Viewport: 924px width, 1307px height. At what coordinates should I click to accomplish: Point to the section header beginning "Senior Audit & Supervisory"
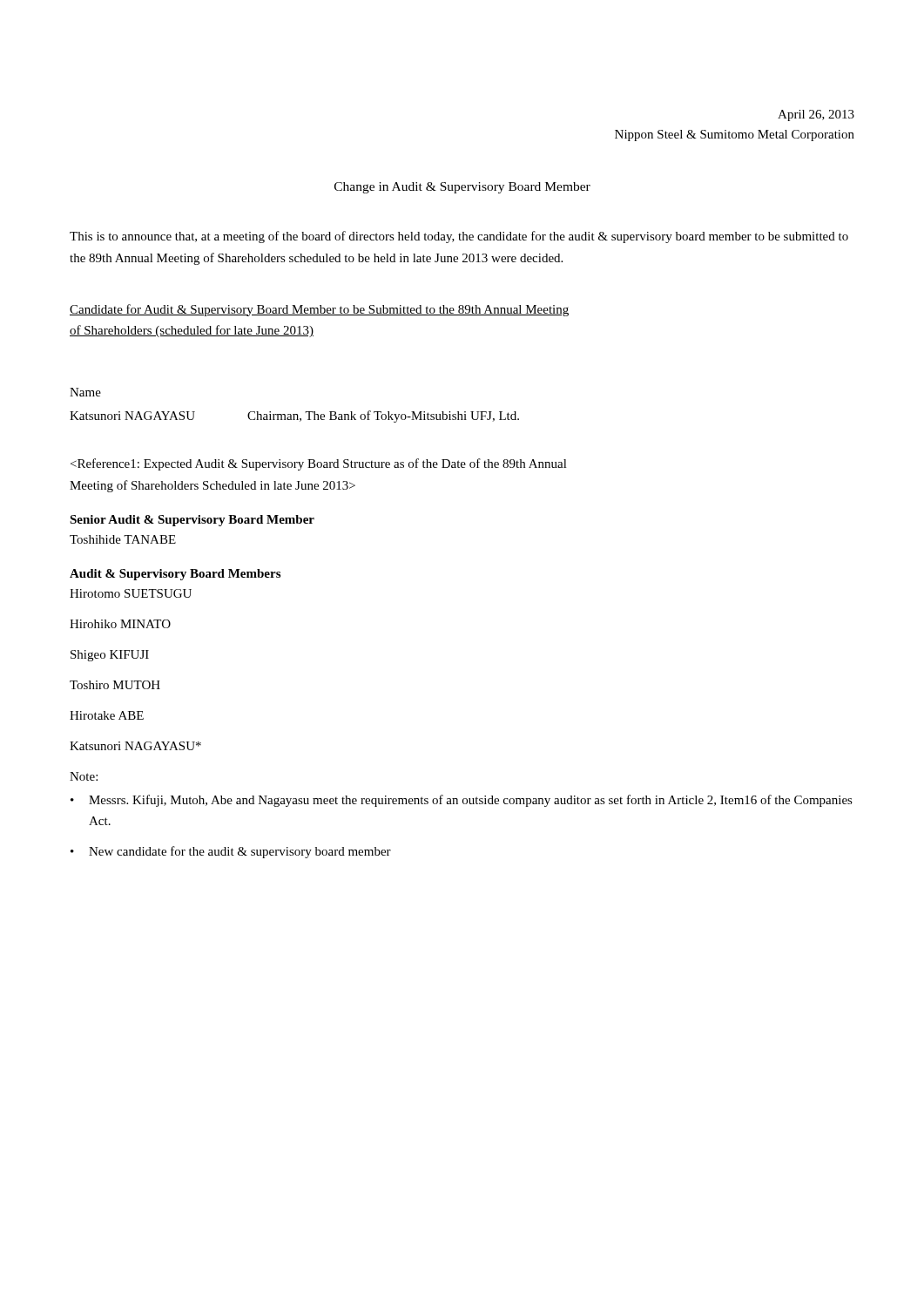pos(192,519)
